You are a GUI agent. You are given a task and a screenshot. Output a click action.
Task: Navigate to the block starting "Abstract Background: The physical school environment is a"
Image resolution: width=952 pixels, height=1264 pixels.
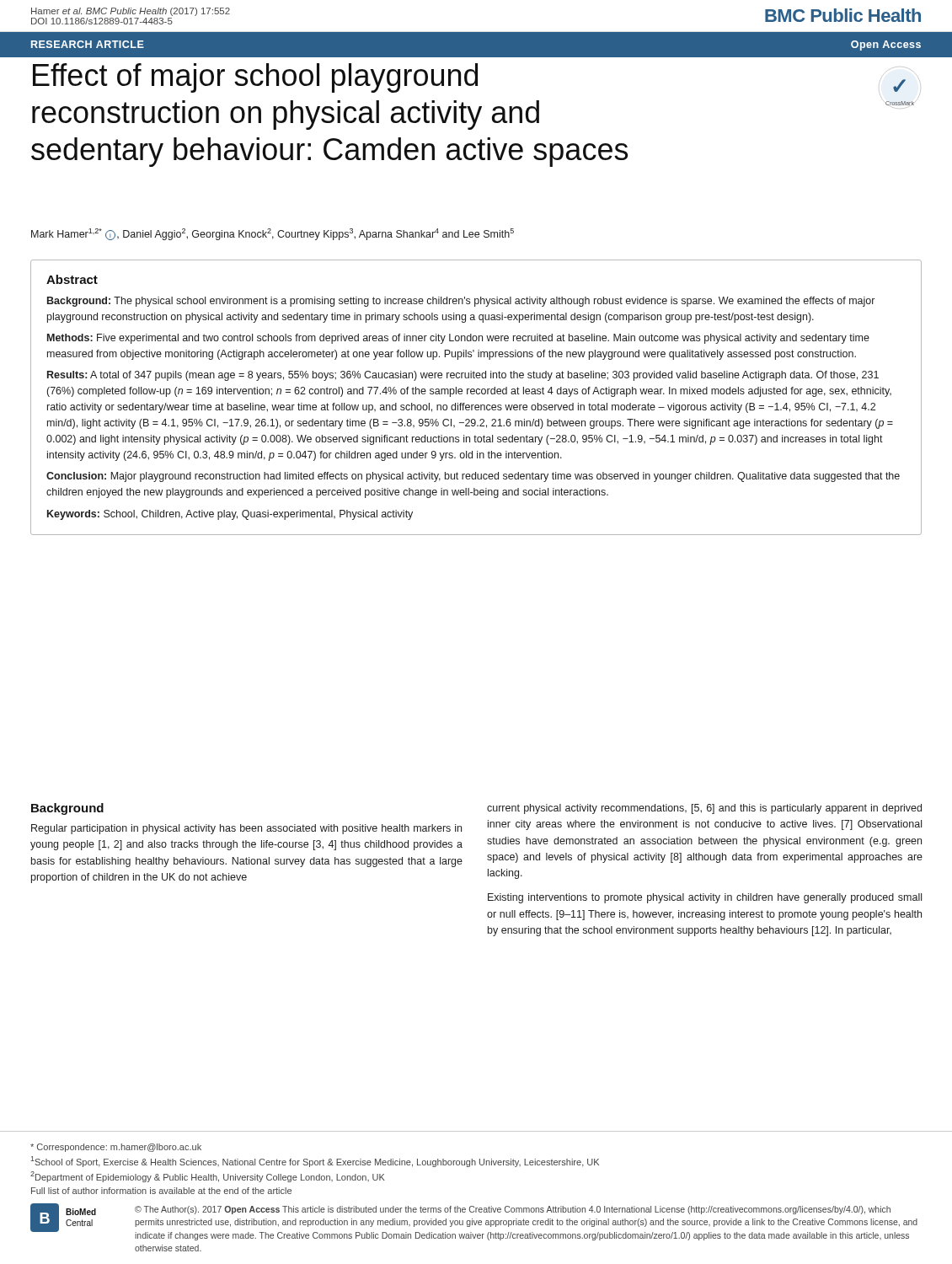(x=476, y=397)
